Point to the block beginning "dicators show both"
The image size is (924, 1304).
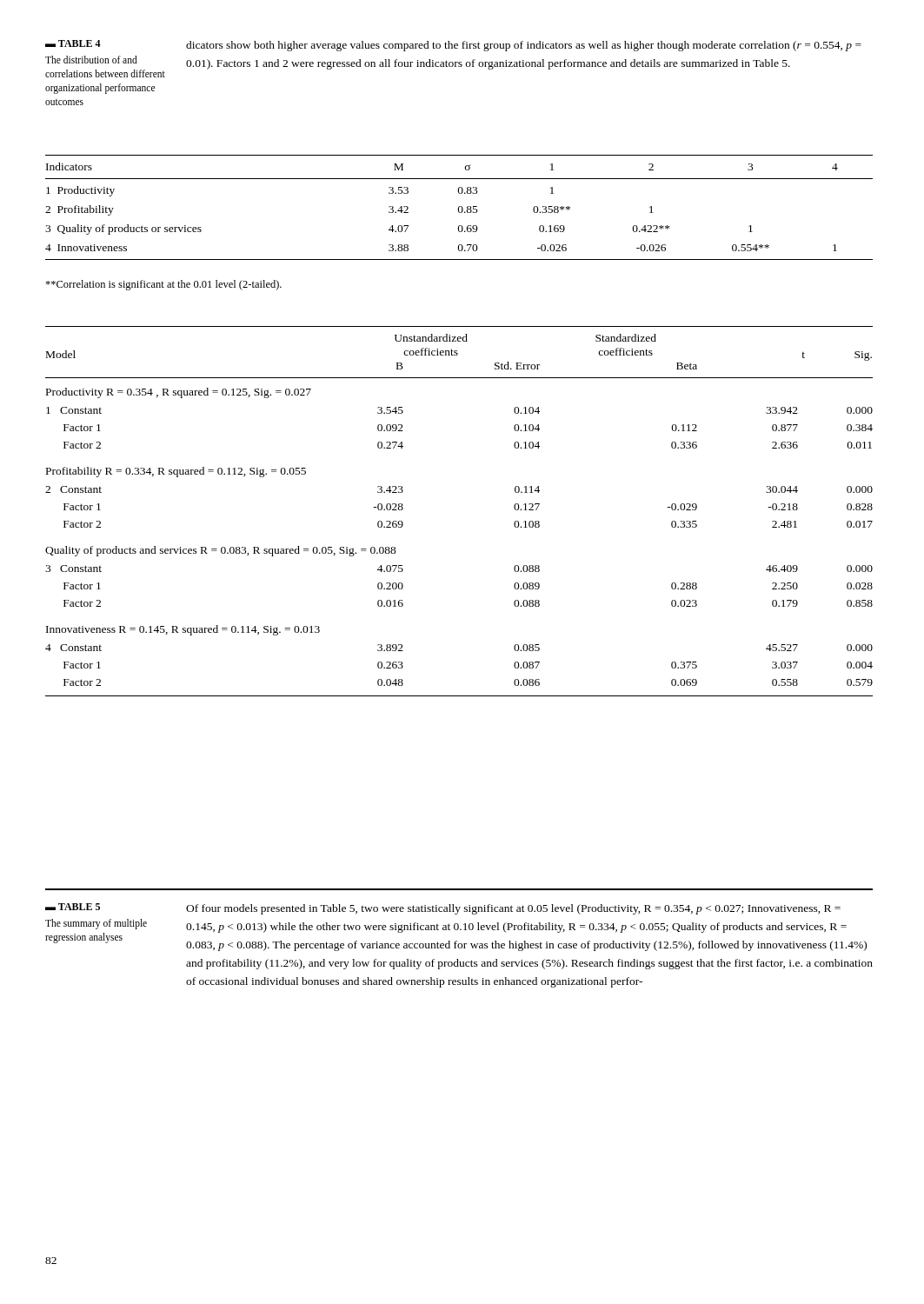pos(524,54)
